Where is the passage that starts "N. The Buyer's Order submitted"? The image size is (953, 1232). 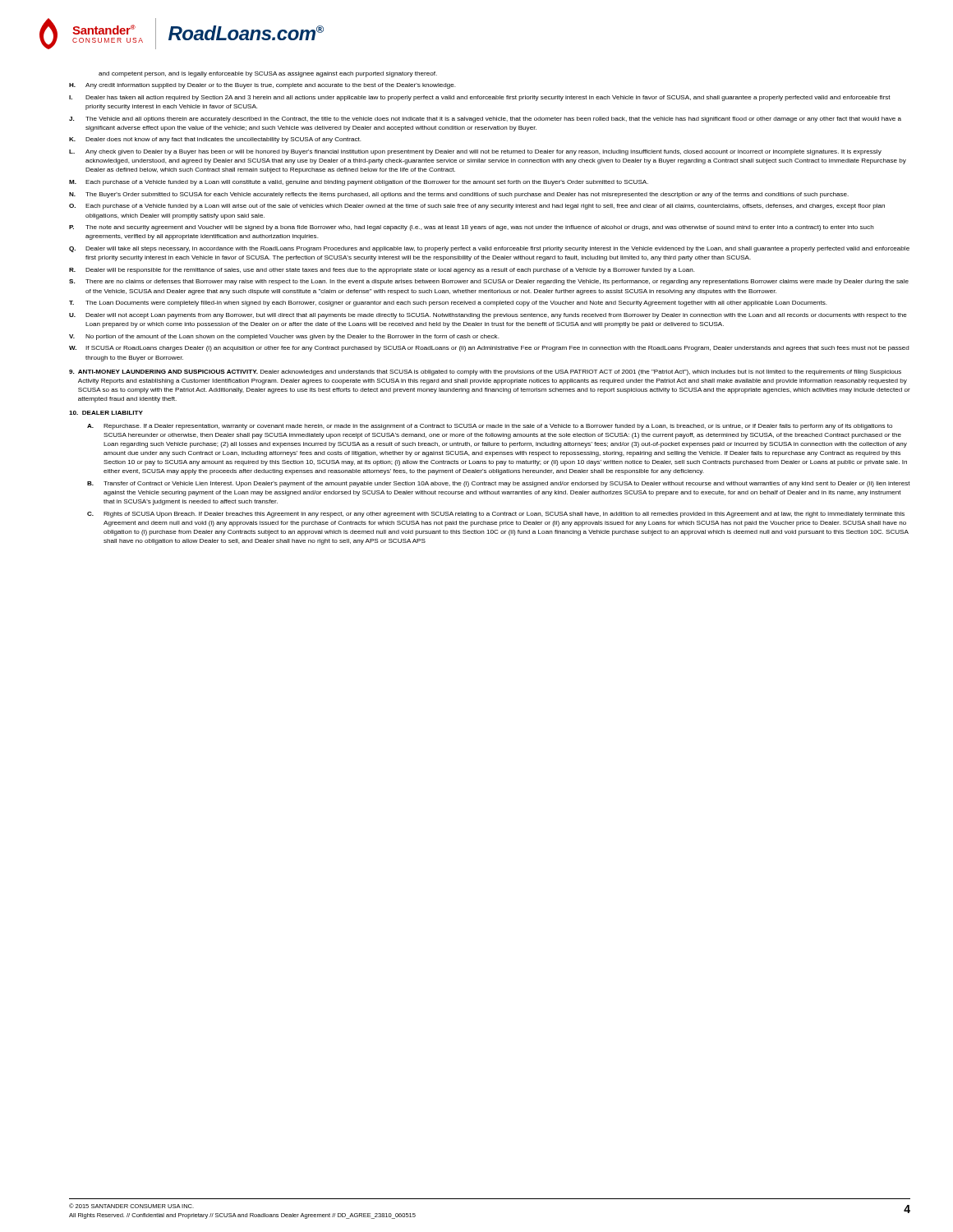[490, 194]
